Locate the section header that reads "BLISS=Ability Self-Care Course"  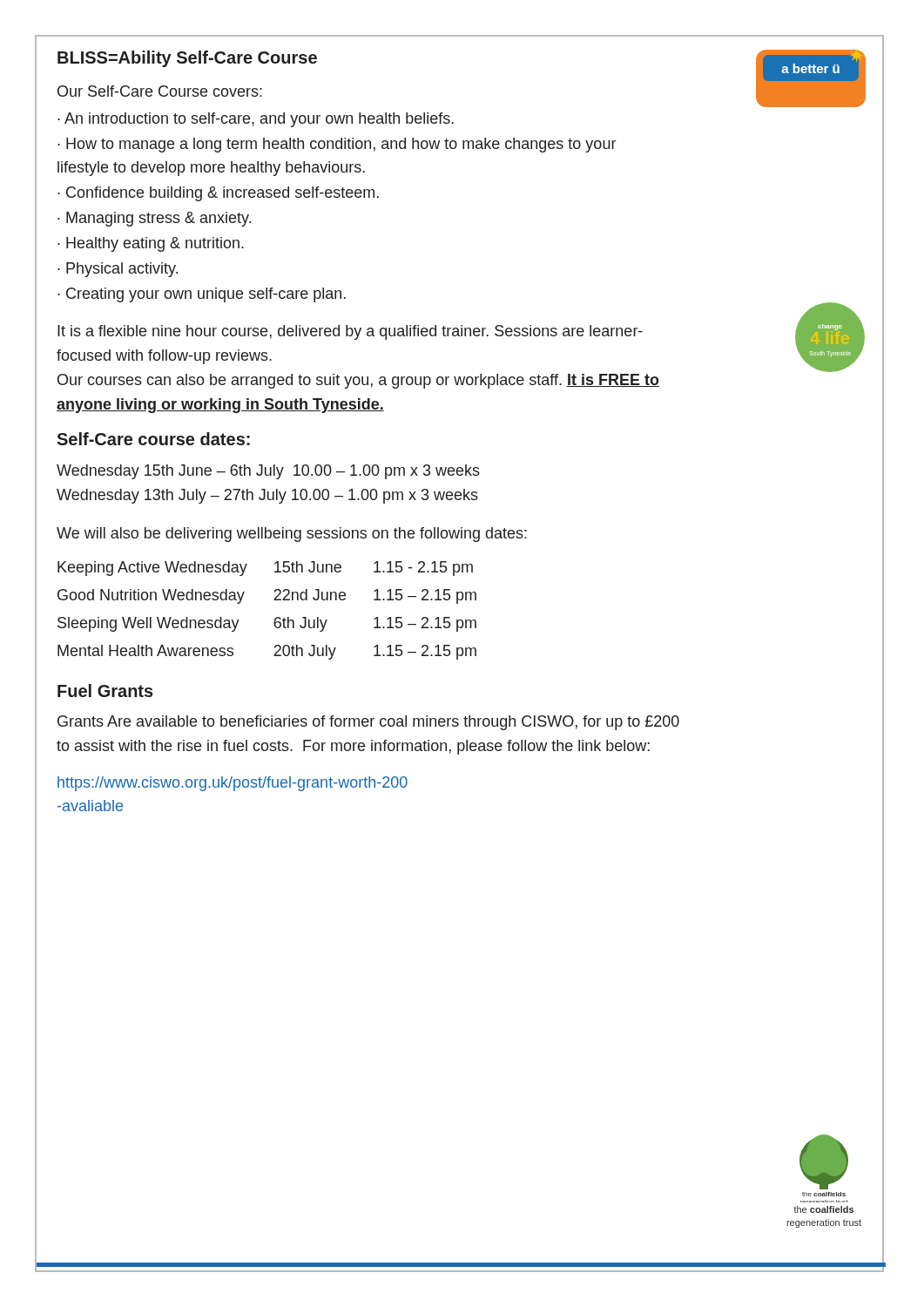[x=187, y=58]
